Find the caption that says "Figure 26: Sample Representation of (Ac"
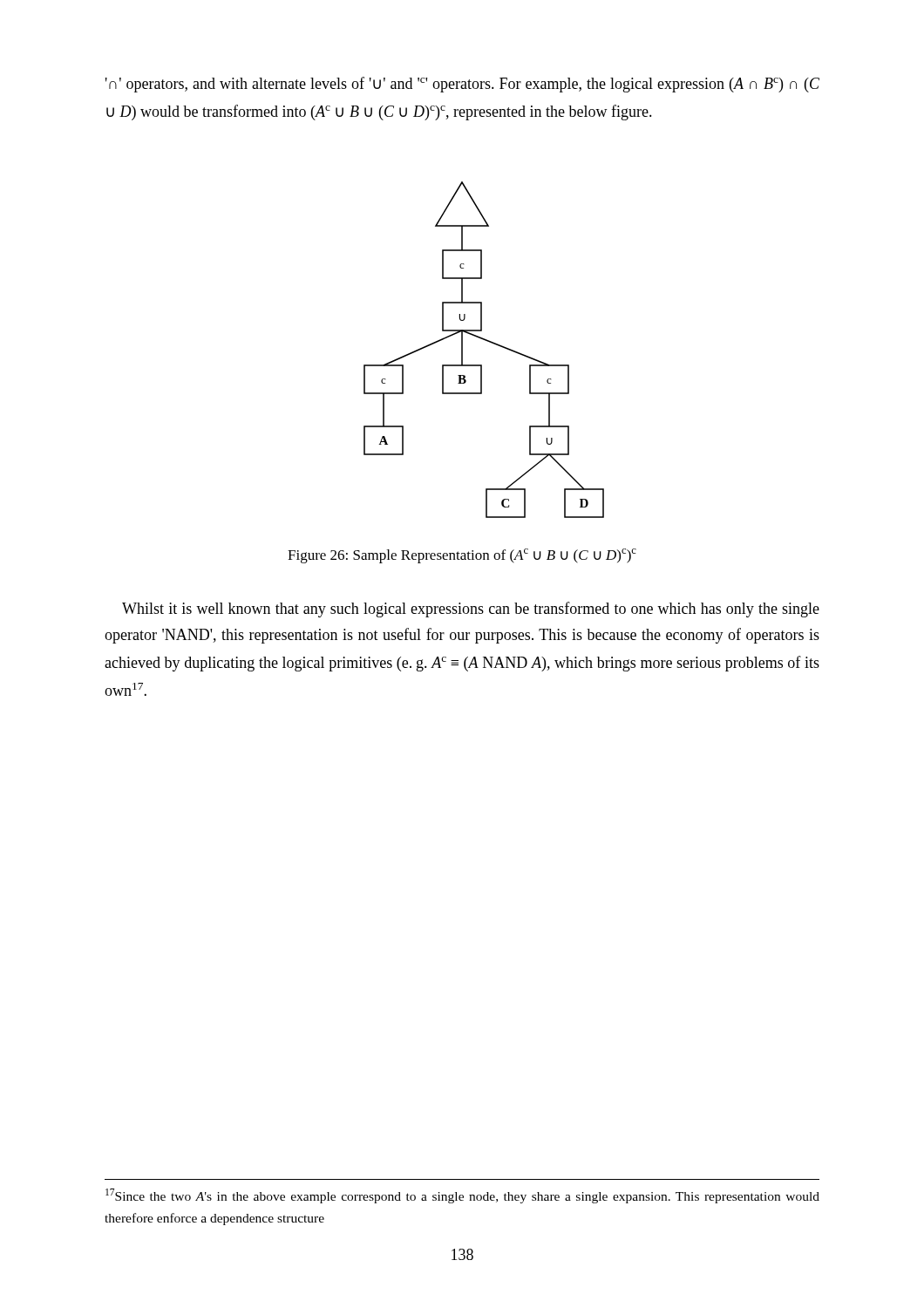 [x=462, y=554]
